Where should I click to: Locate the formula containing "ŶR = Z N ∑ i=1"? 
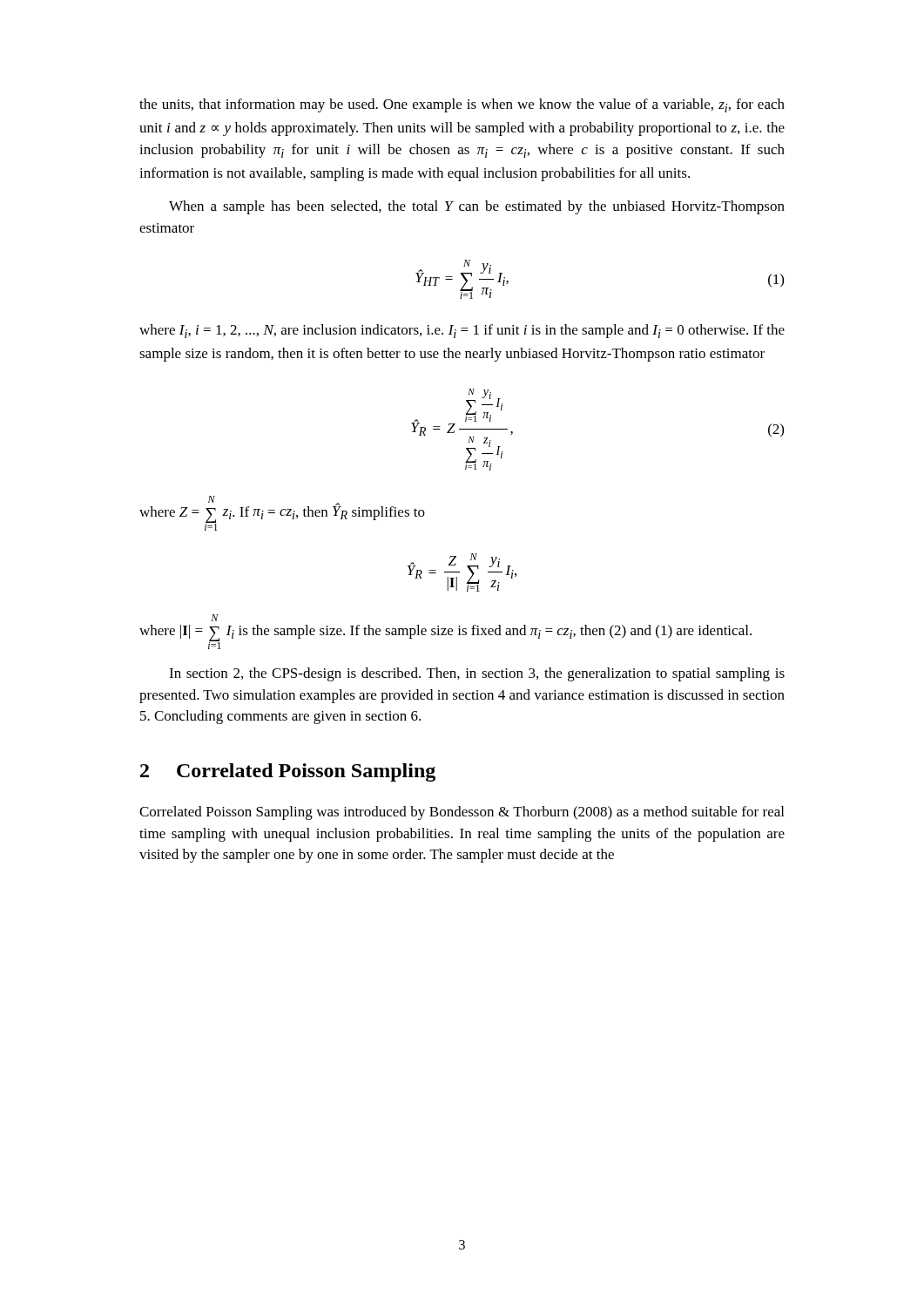(483, 429)
